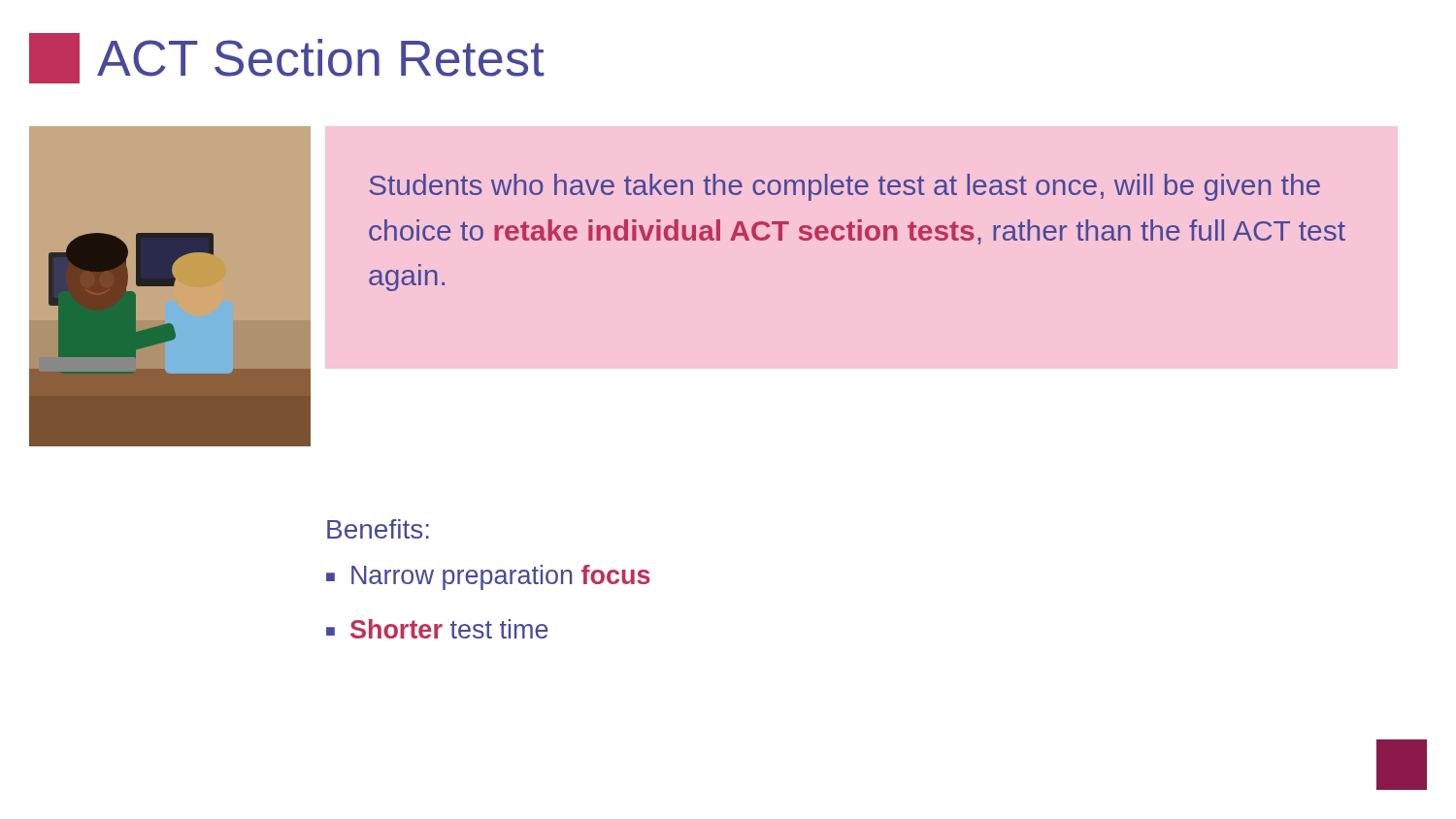Click the passage that begins "Students who have"

pyautogui.click(x=862, y=231)
